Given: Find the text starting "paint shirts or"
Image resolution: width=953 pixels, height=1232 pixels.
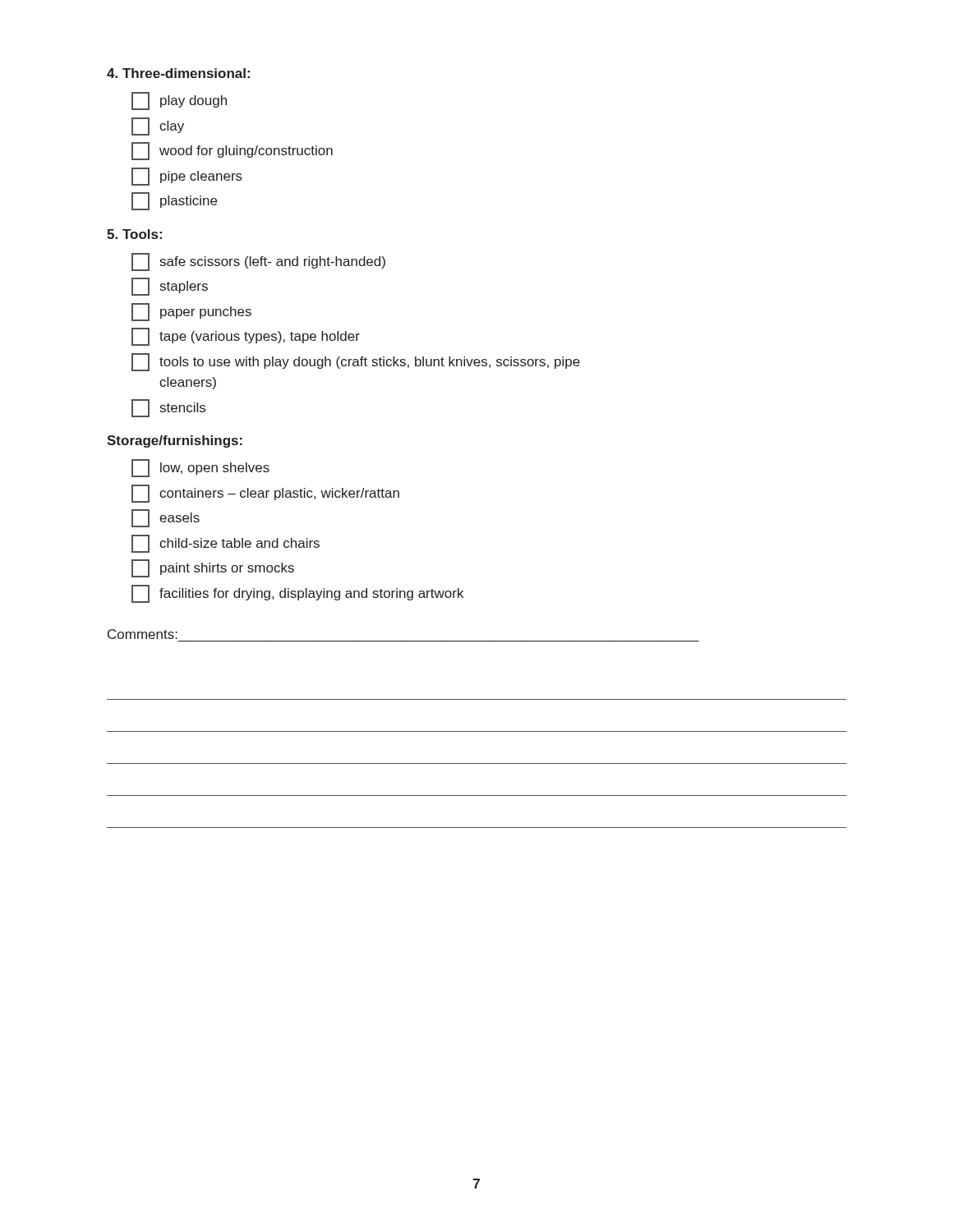Looking at the screenshot, I should (x=213, y=568).
